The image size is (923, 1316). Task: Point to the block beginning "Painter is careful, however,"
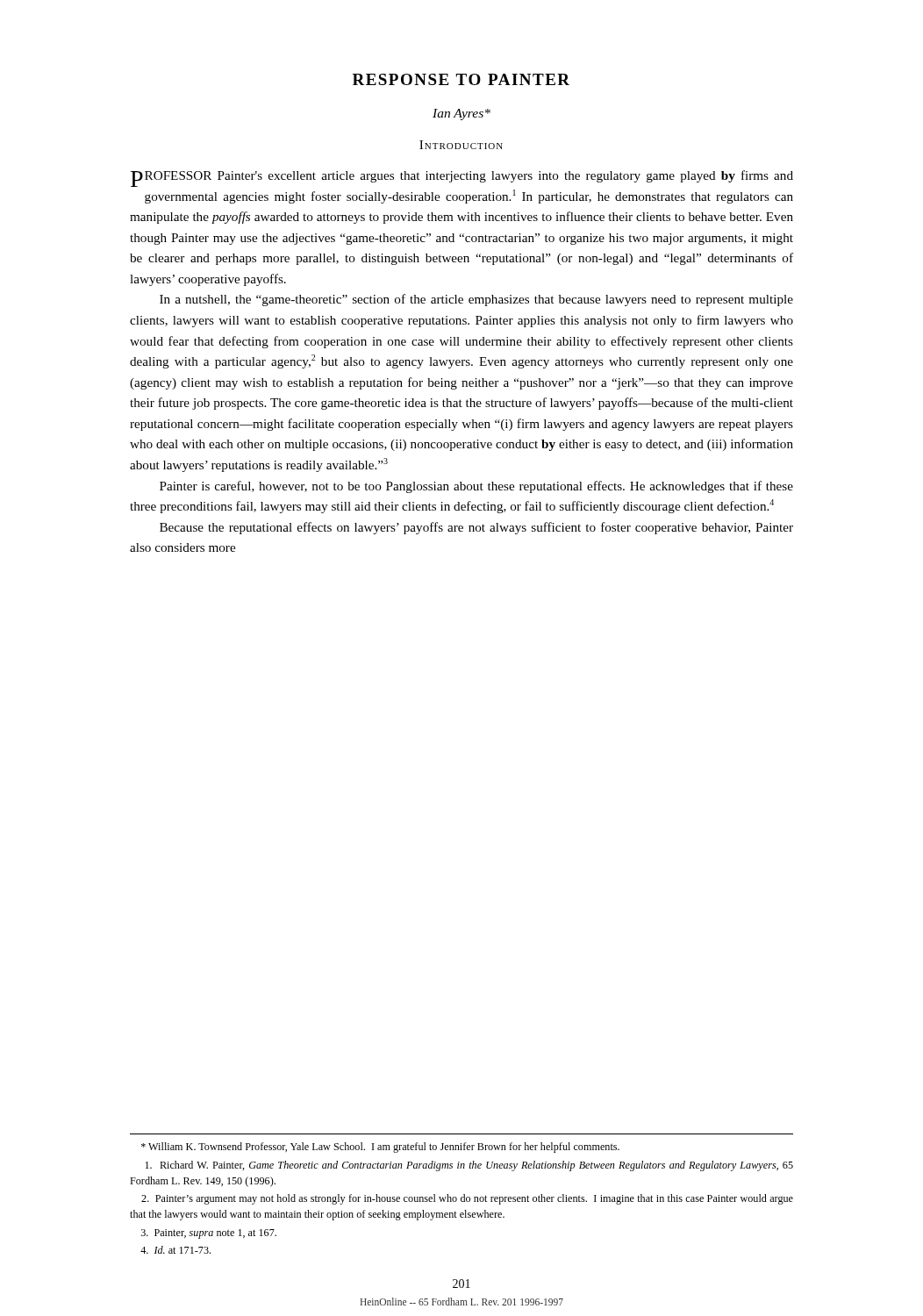point(462,496)
